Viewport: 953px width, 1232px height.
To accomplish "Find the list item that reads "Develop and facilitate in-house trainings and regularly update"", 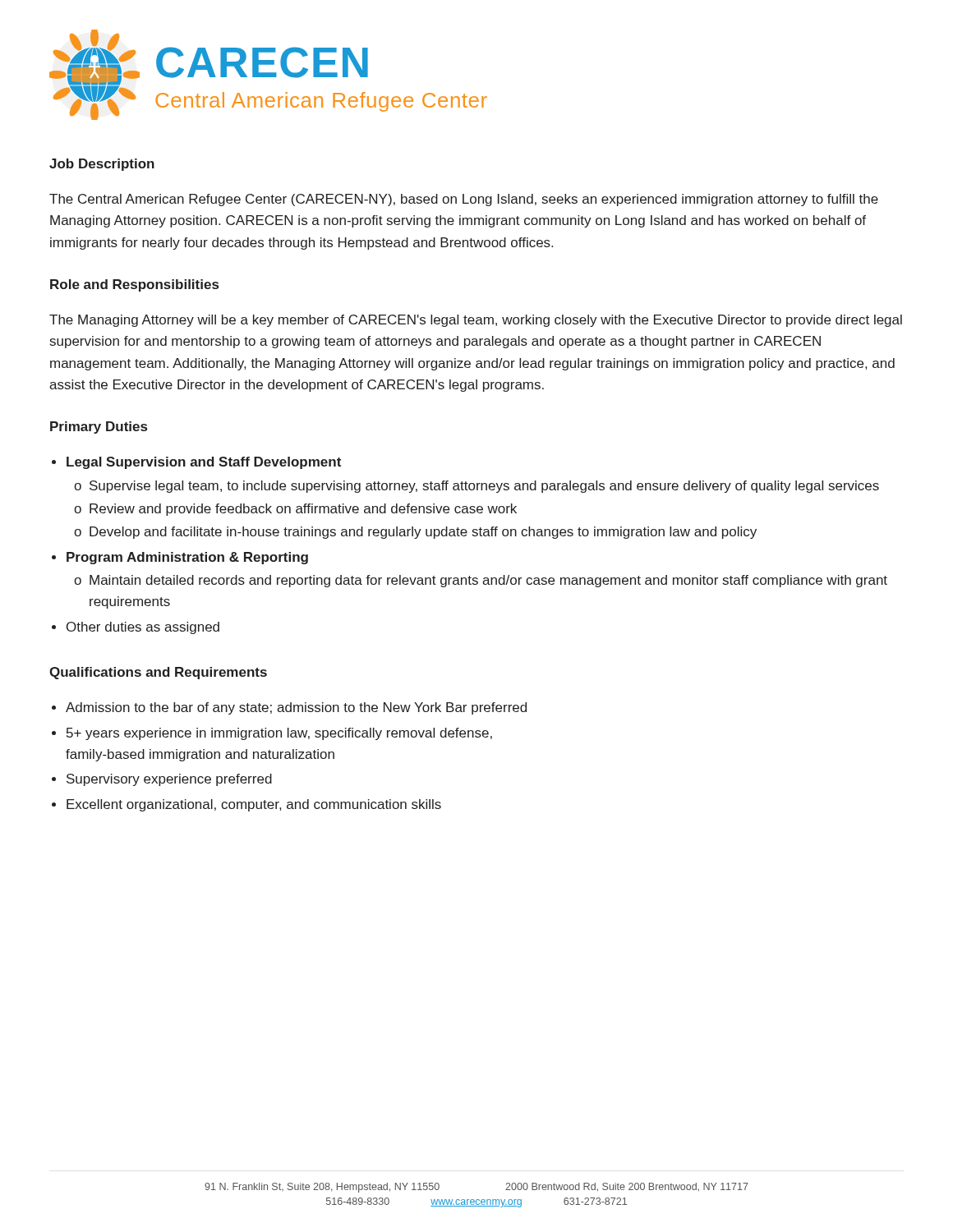I will tap(423, 532).
